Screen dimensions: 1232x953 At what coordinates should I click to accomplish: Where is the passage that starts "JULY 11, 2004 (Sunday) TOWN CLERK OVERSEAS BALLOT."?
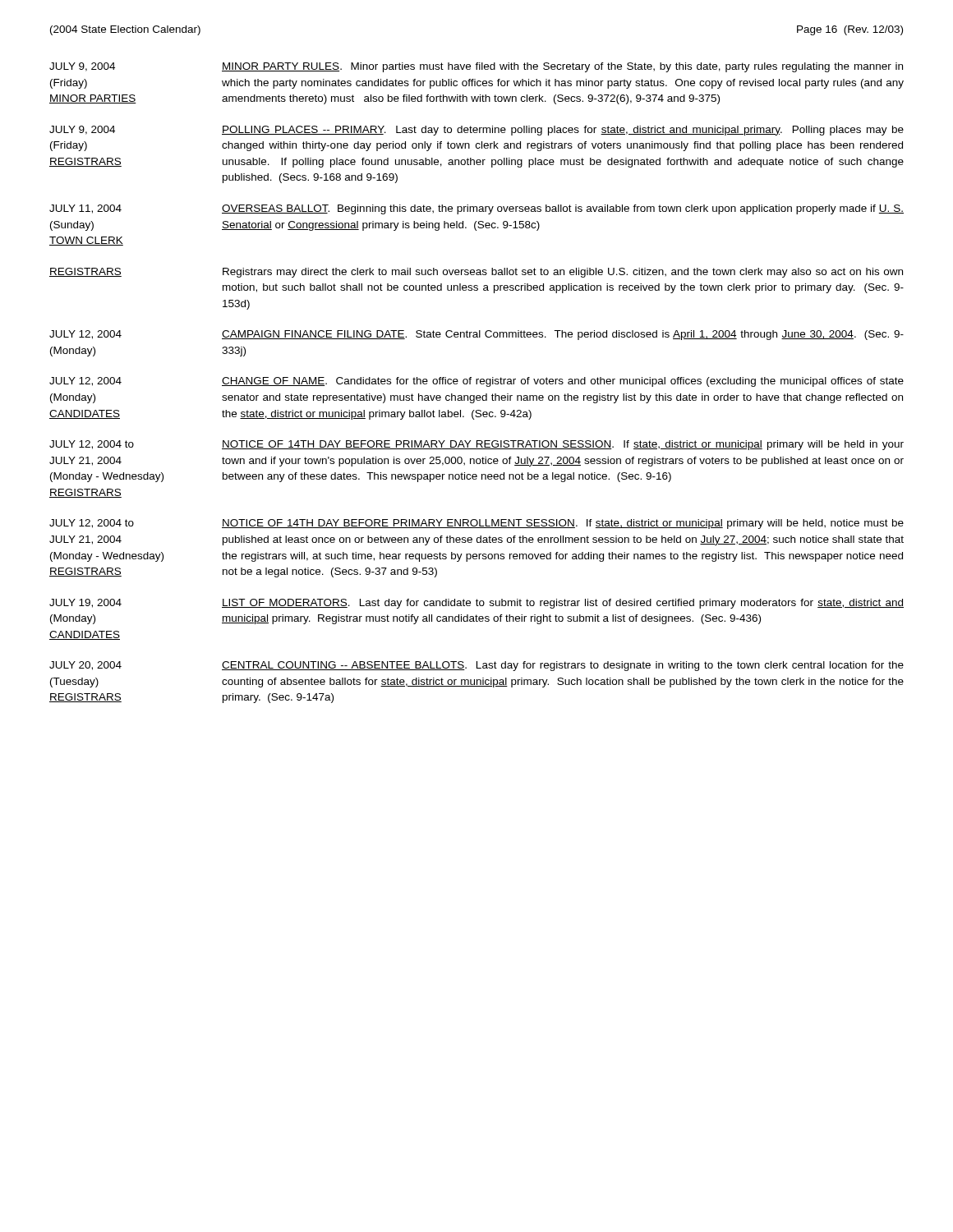pyautogui.click(x=476, y=224)
